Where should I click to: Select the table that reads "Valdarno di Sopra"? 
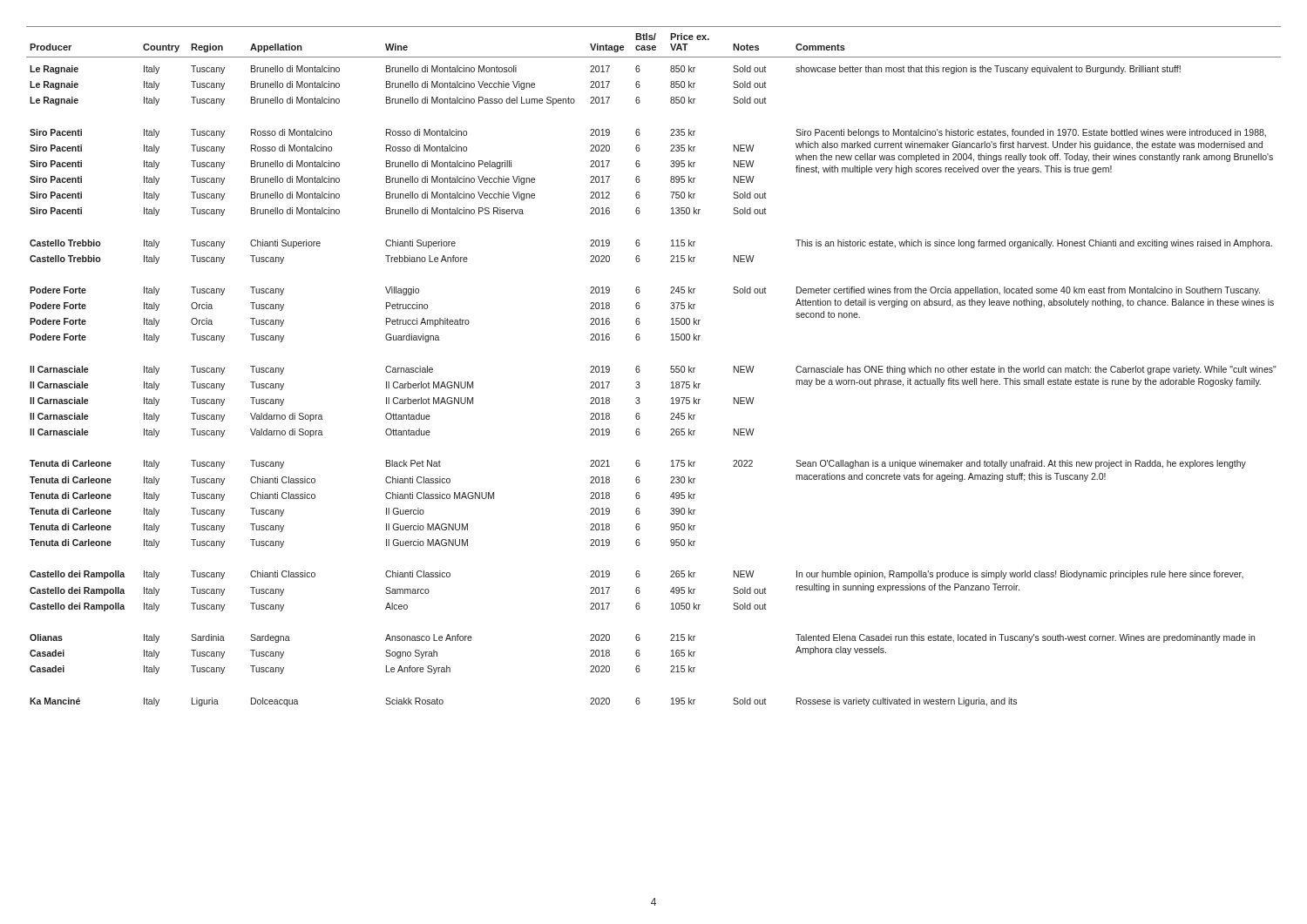[654, 369]
